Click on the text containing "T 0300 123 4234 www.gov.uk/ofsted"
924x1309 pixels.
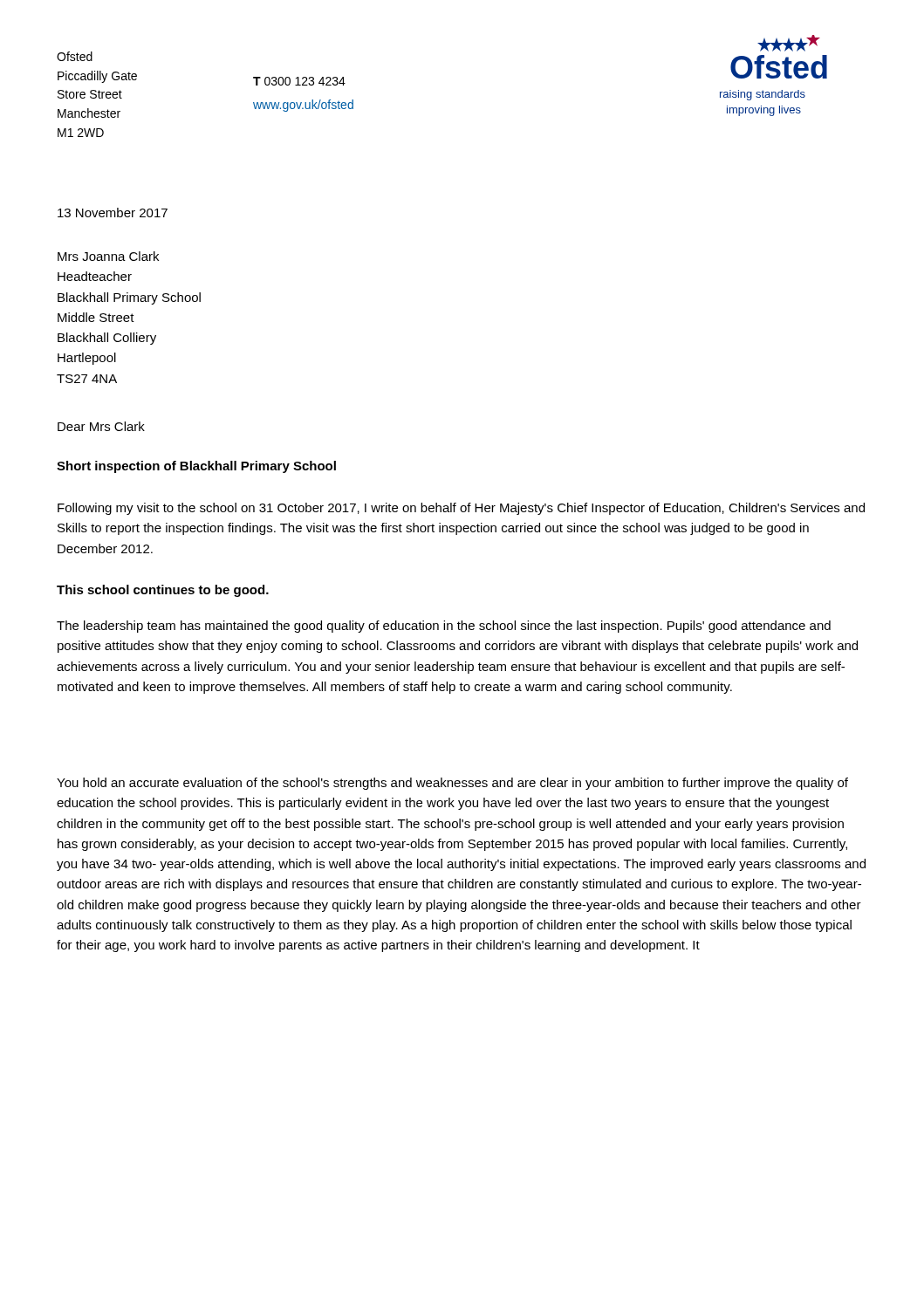click(x=303, y=93)
